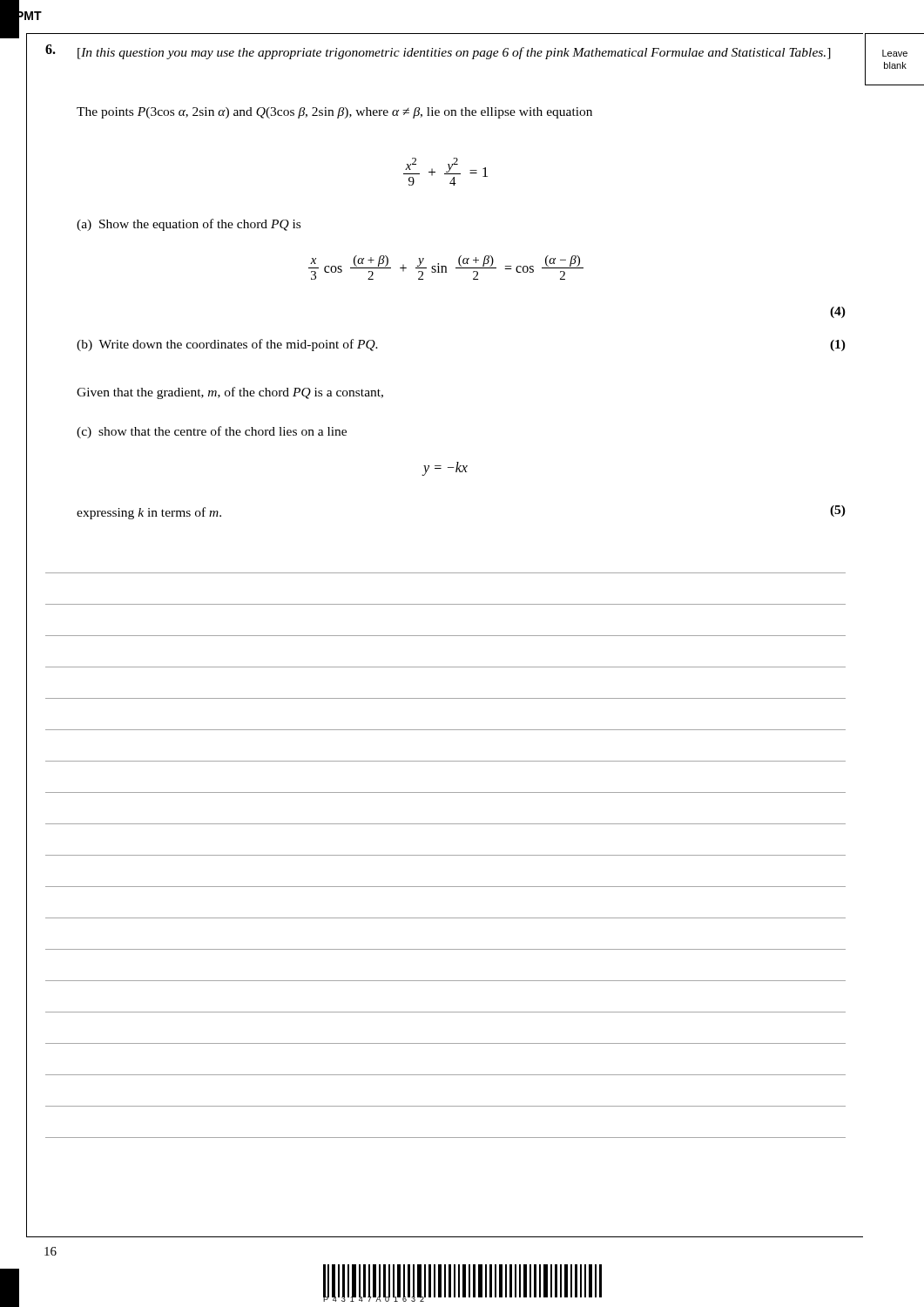The image size is (924, 1307).
Task: Click on the text block that says "The points P(3cos"
Action: coord(335,111)
